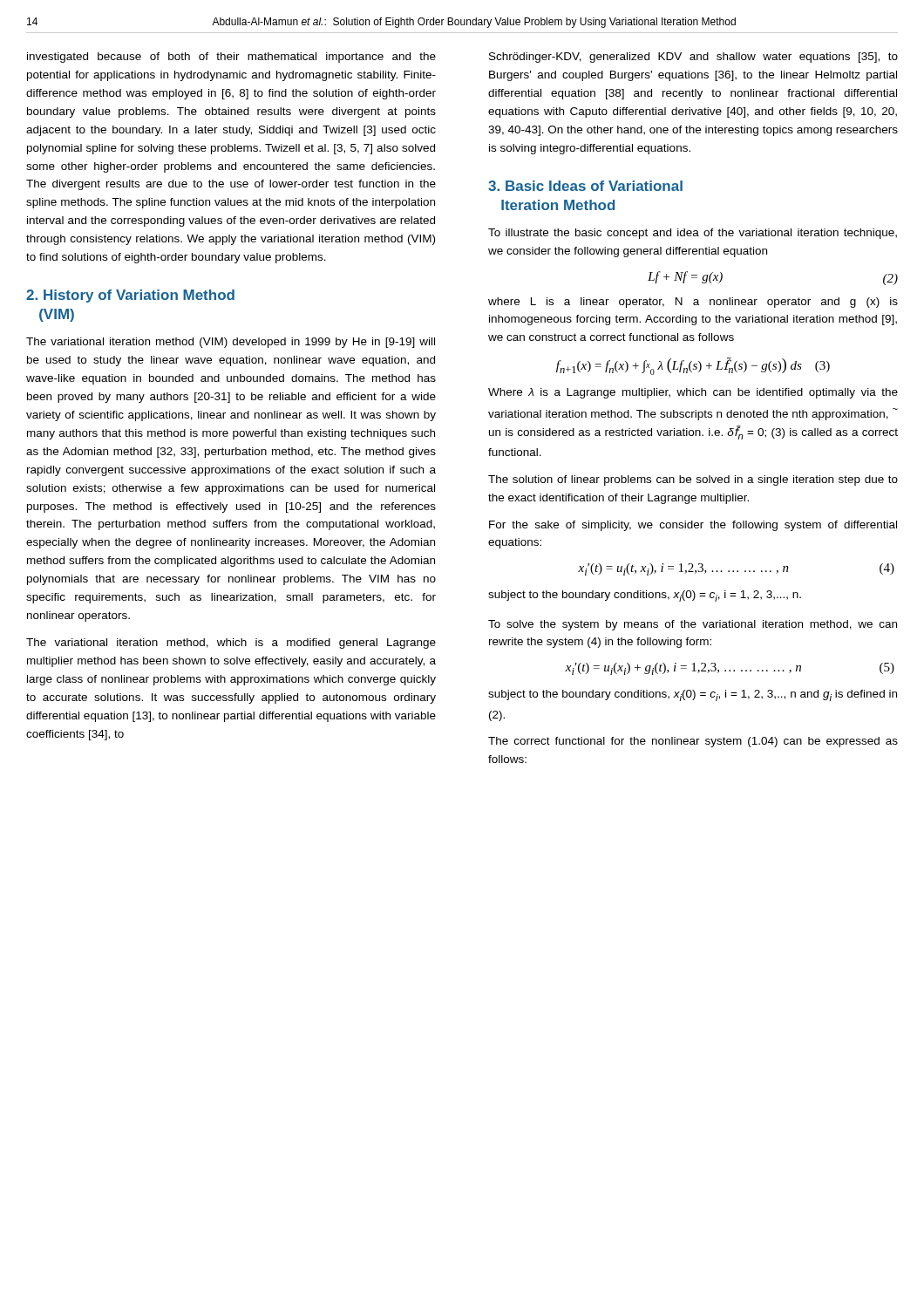This screenshot has width=924, height=1308.
Task: Locate the formula that opens with "xi′(t) = ui(t, xi), i"
Action: point(693,570)
